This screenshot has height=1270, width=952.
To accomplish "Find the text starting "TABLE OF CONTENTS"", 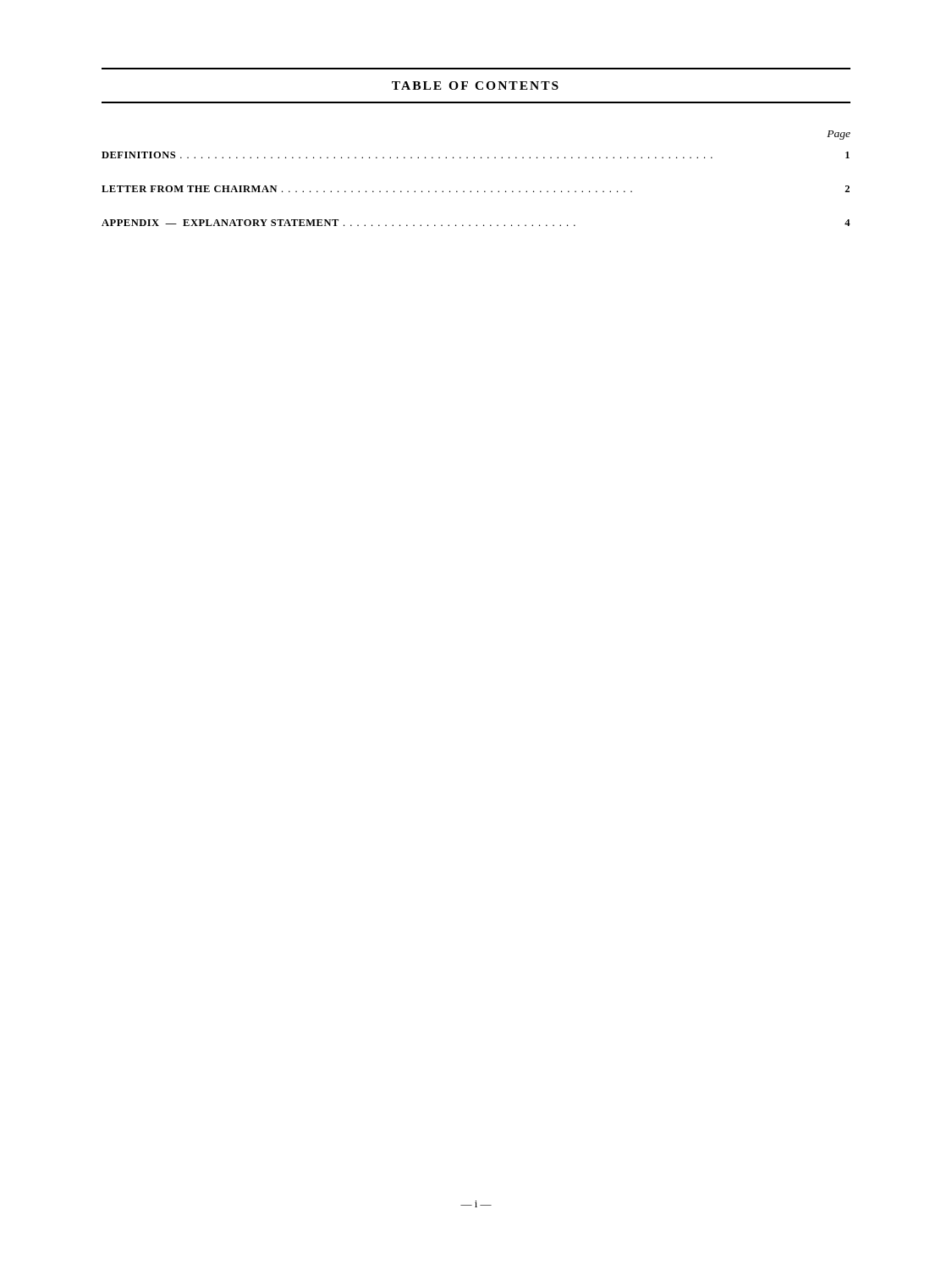I will coord(476,85).
